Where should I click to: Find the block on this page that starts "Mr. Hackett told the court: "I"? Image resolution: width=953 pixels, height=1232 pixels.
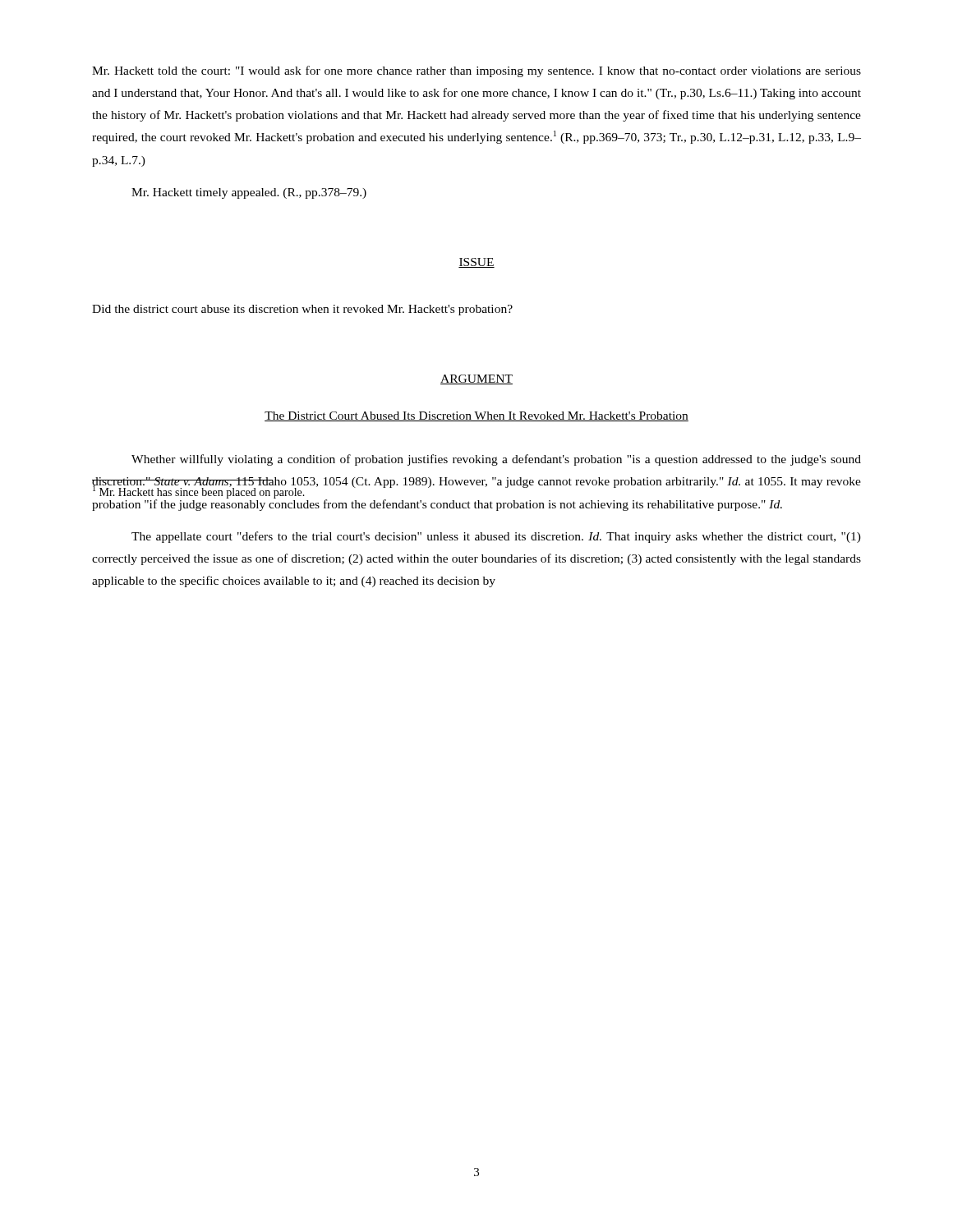pos(476,115)
